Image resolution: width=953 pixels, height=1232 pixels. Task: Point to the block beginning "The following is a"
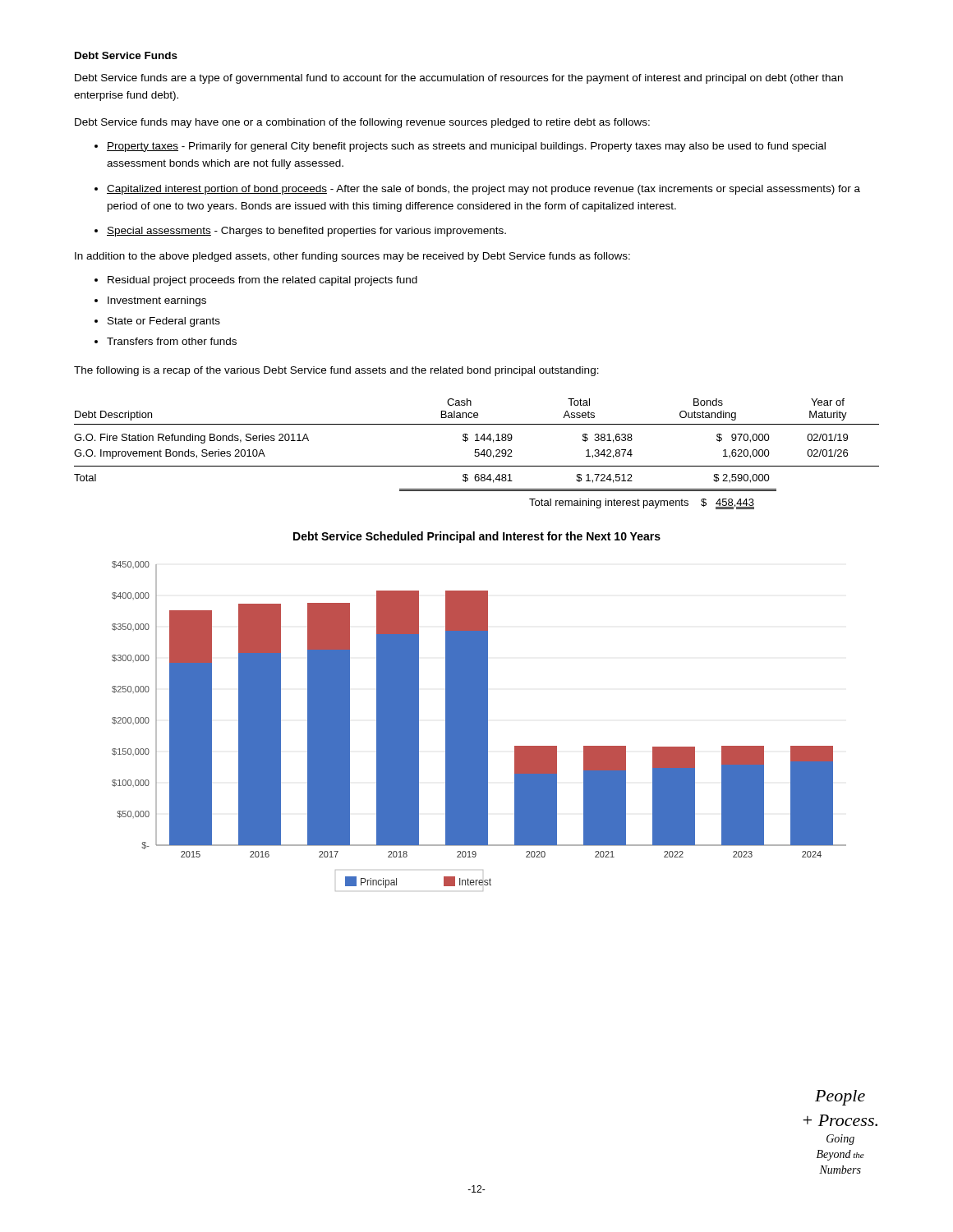337,370
